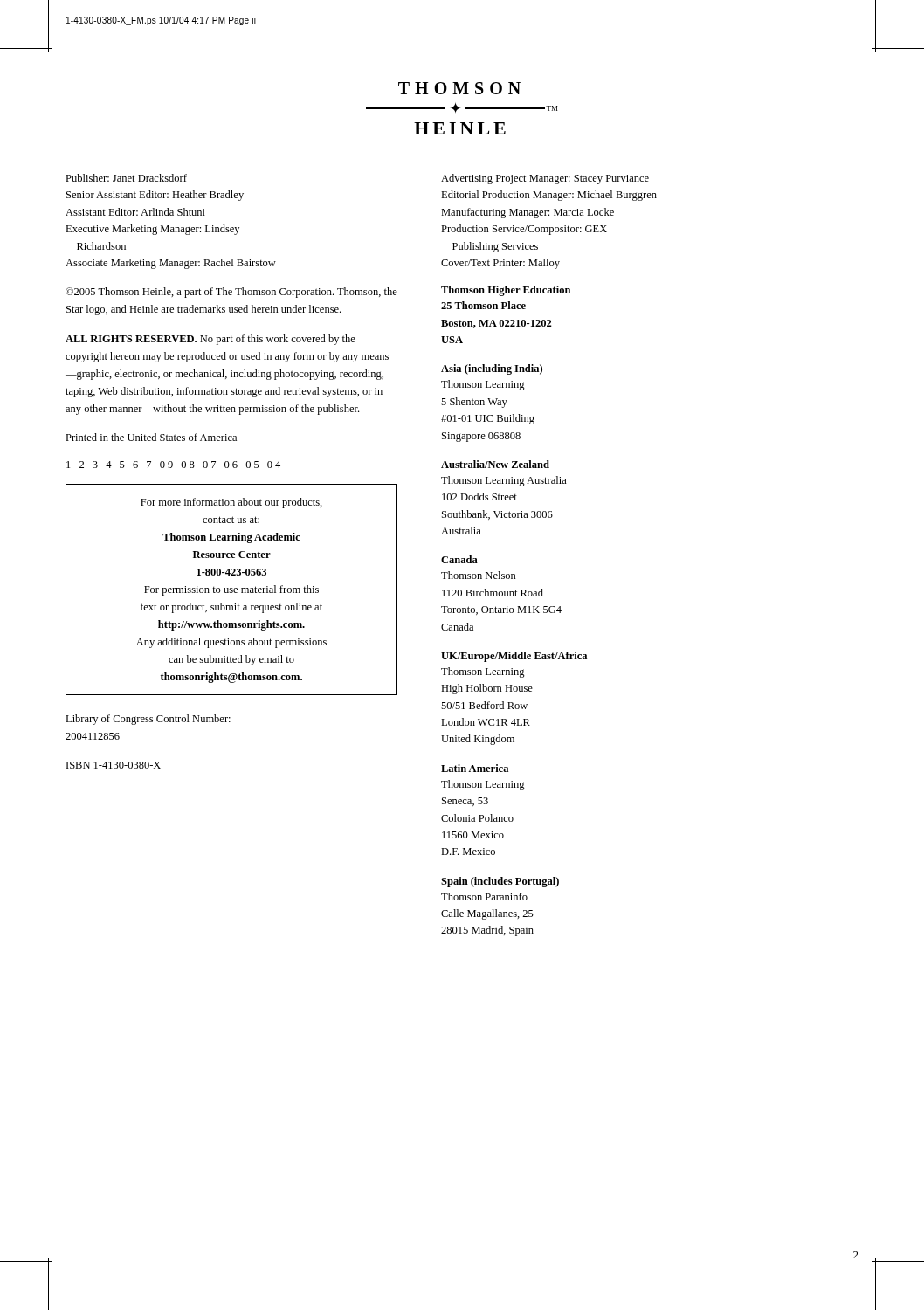This screenshot has width=924, height=1310.
Task: Navigate to the text starting "ISBN 1-4130-0380-X"
Action: (x=113, y=765)
